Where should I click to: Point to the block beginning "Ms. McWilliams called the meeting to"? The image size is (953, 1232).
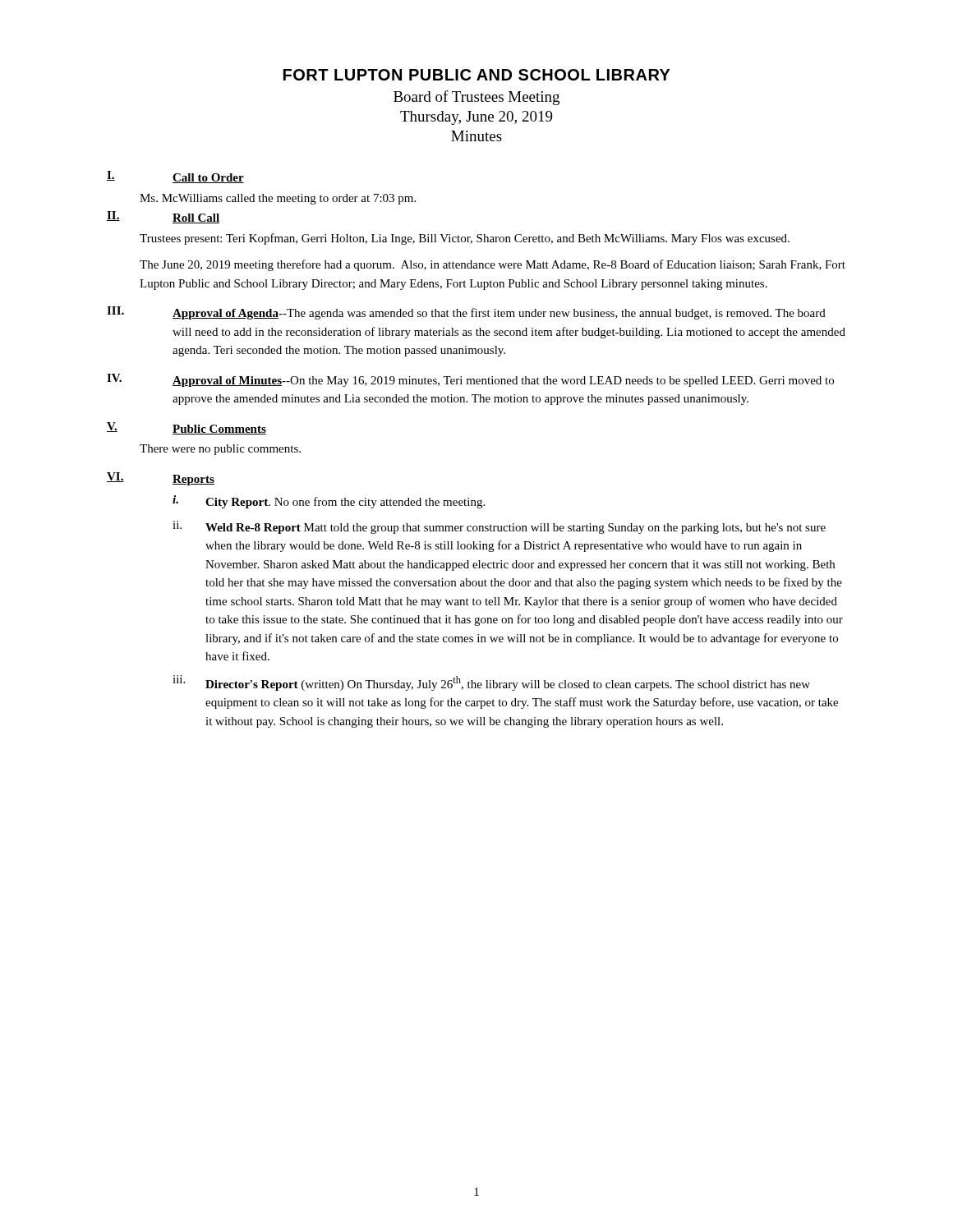[278, 198]
